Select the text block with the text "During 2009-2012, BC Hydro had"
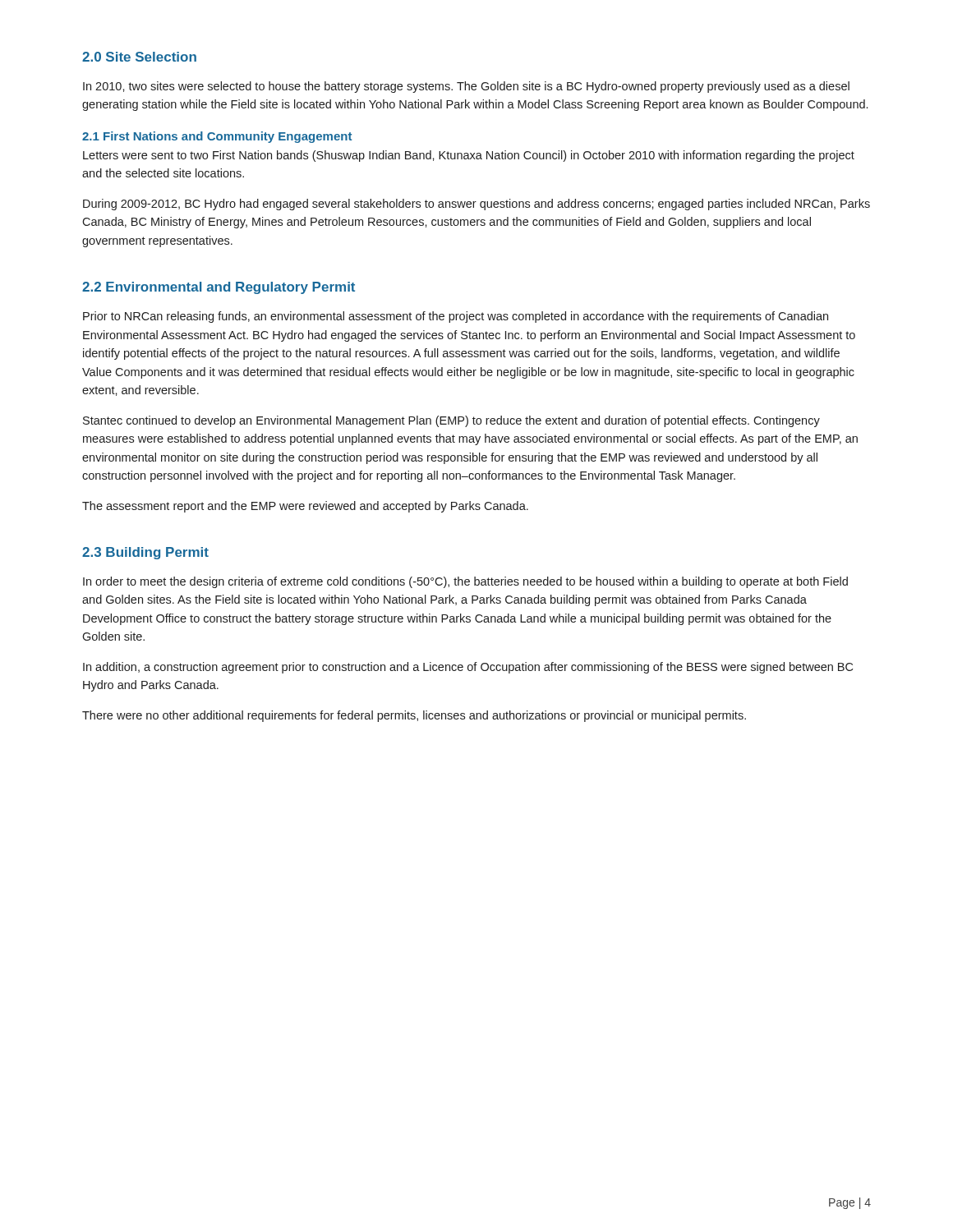 point(476,222)
